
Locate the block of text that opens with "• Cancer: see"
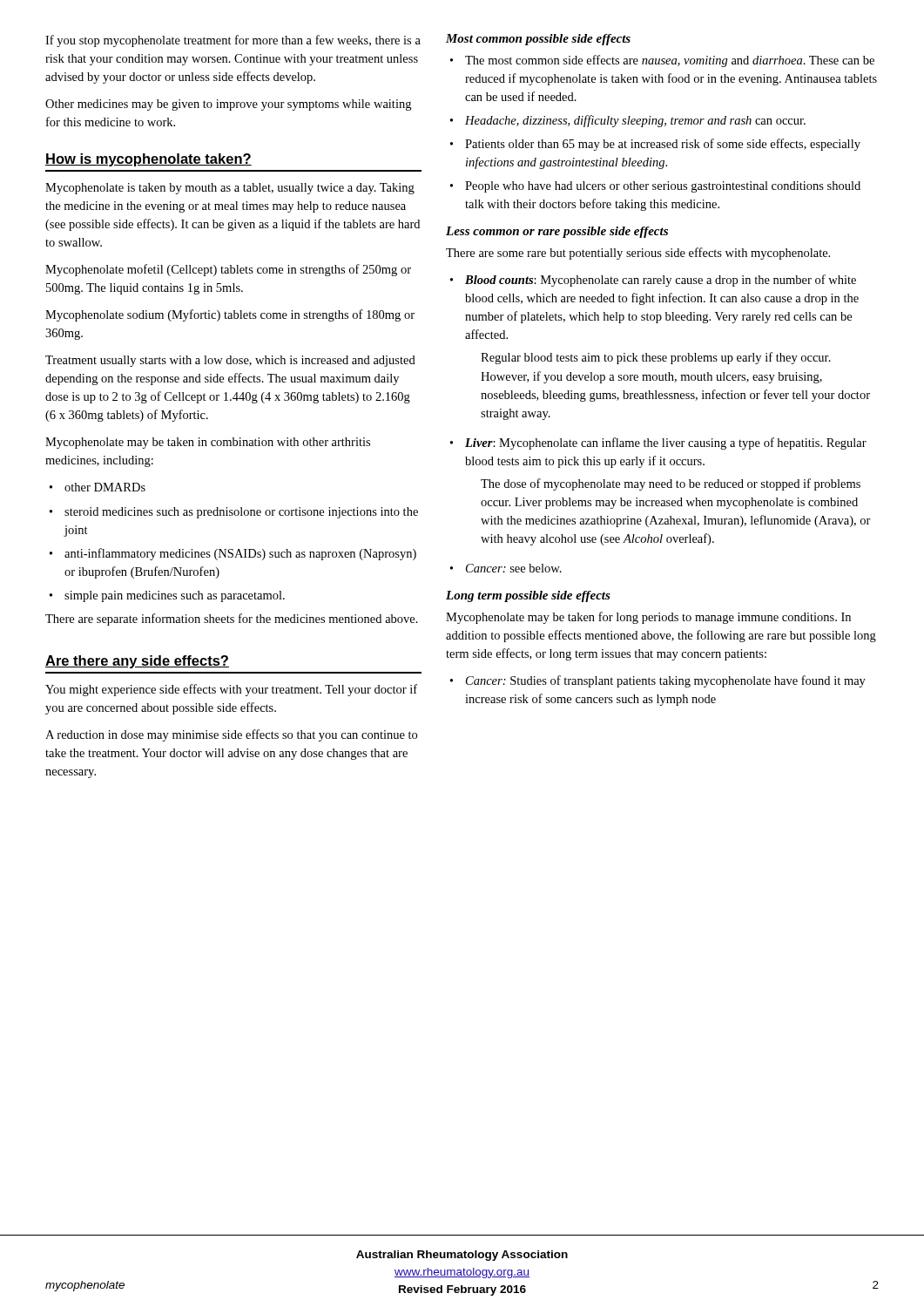pos(506,568)
